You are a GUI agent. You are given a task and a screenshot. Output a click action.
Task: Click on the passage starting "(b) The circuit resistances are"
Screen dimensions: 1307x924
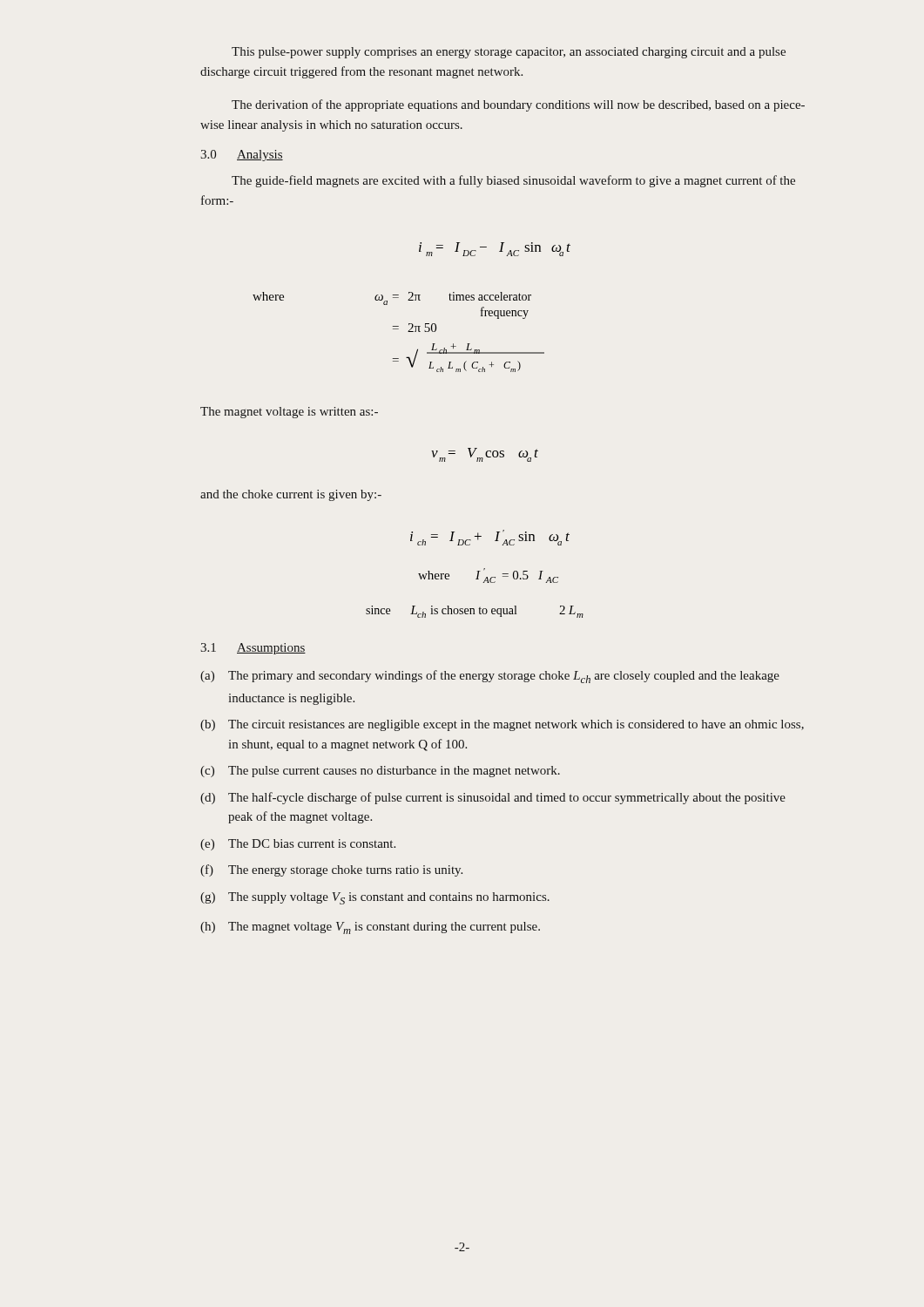click(x=505, y=734)
